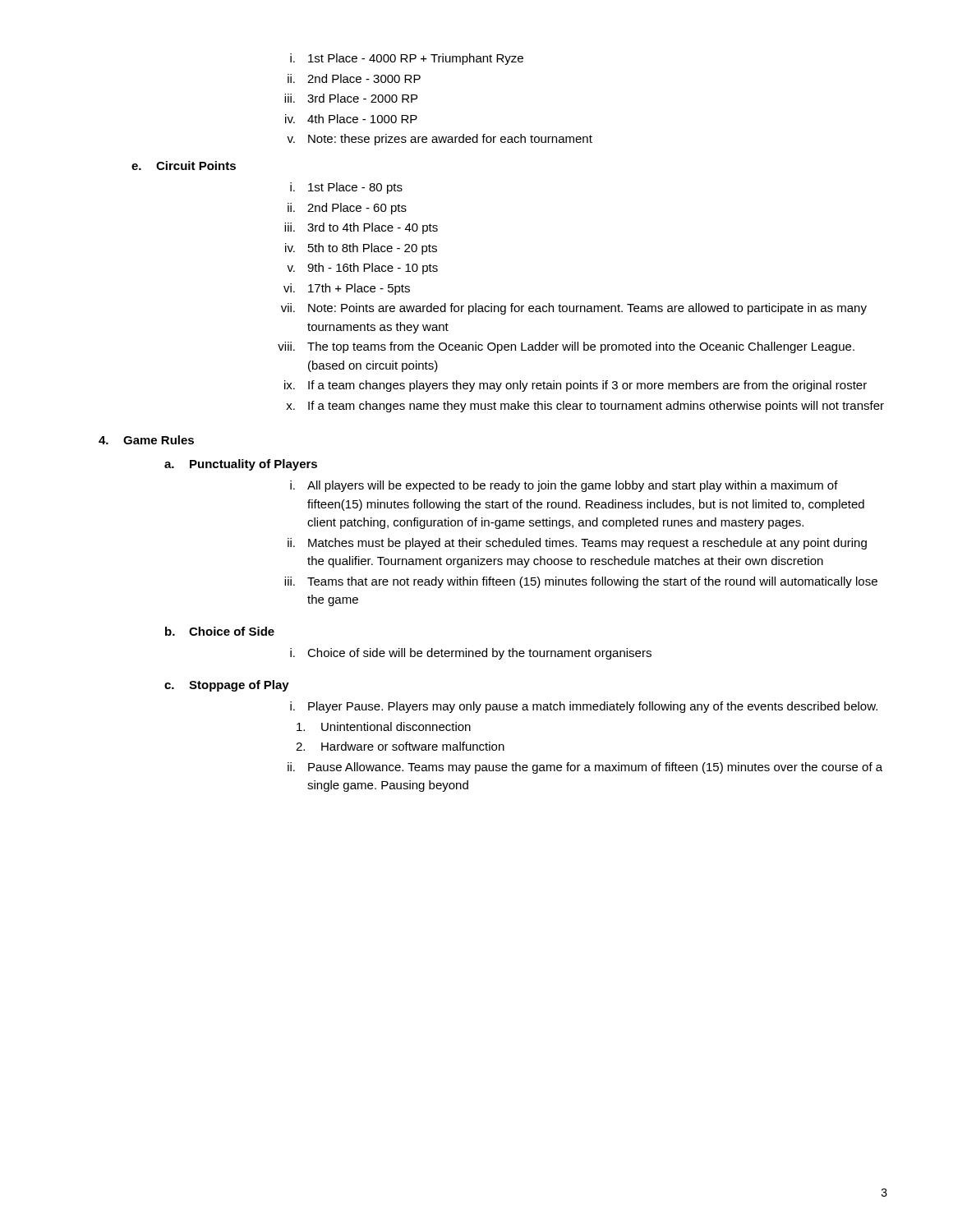Locate the text starting "iii. 3rd to 4th Place -"
Image resolution: width=953 pixels, height=1232 pixels.
coord(361,228)
